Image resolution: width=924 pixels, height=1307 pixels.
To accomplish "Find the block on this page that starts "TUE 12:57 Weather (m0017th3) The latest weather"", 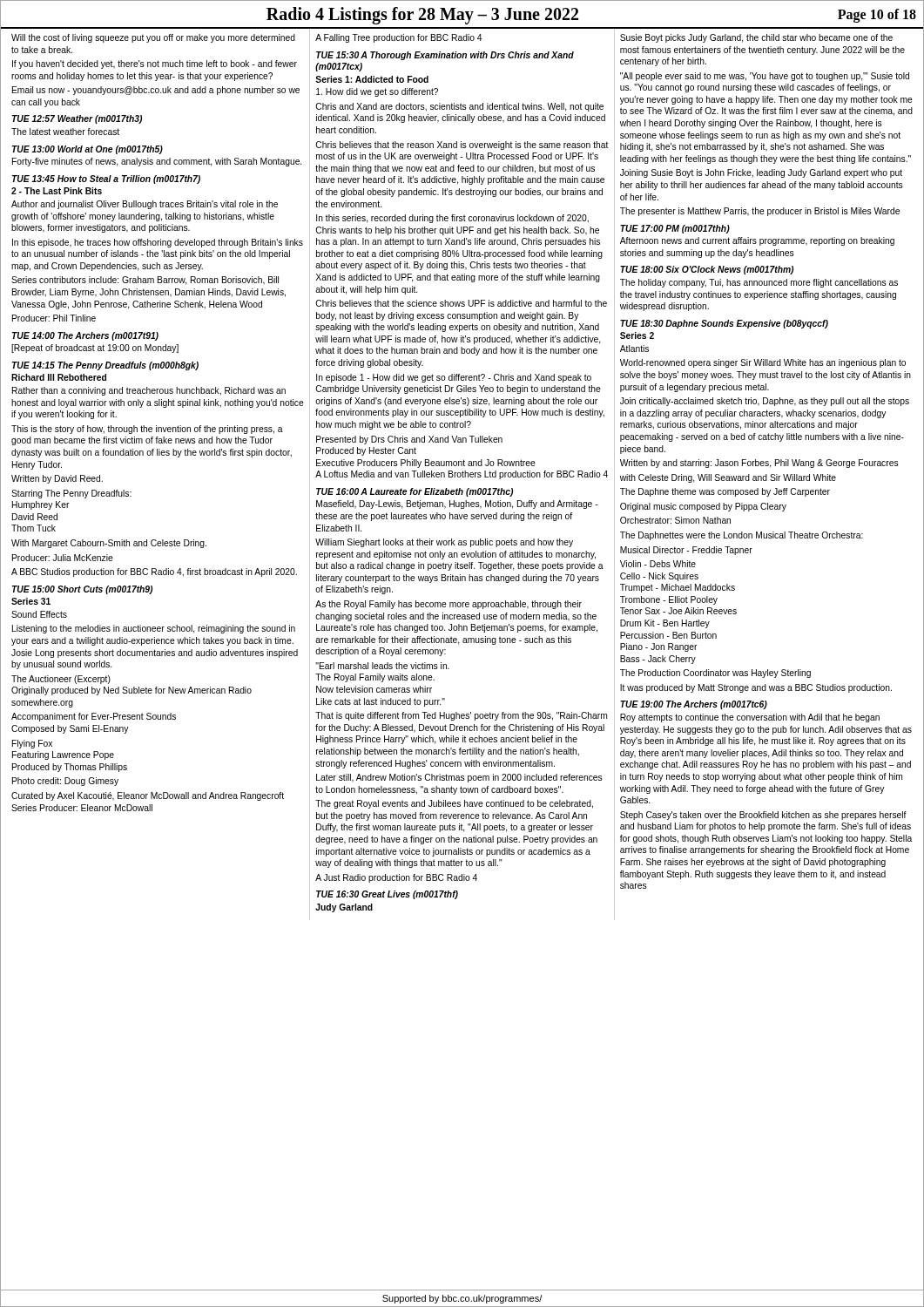I will tap(77, 119).
